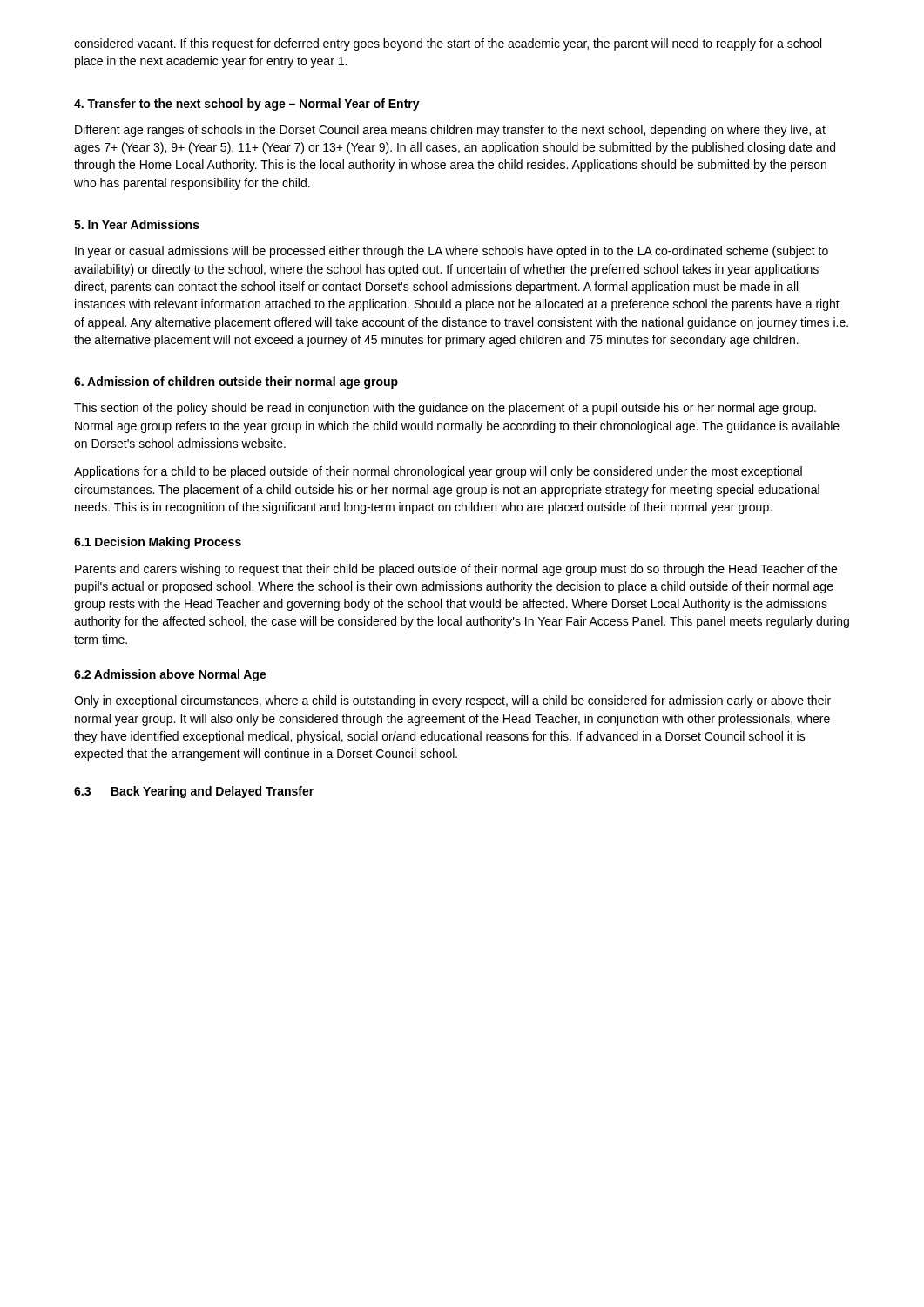Point to the section header beginning "6. Admission of"
The width and height of the screenshot is (924, 1307).
tap(236, 383)
